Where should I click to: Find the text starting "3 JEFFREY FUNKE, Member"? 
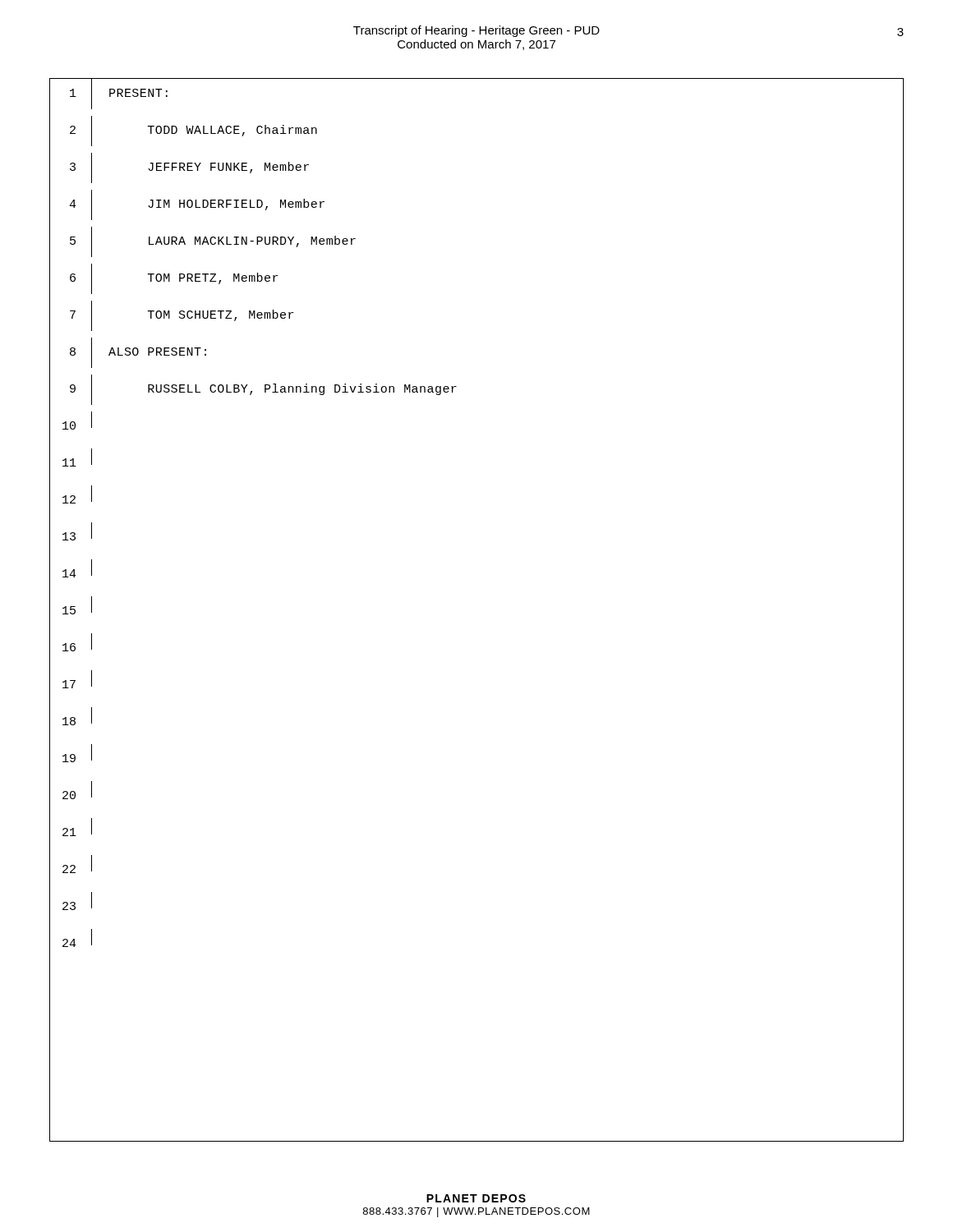pos(189,168)
